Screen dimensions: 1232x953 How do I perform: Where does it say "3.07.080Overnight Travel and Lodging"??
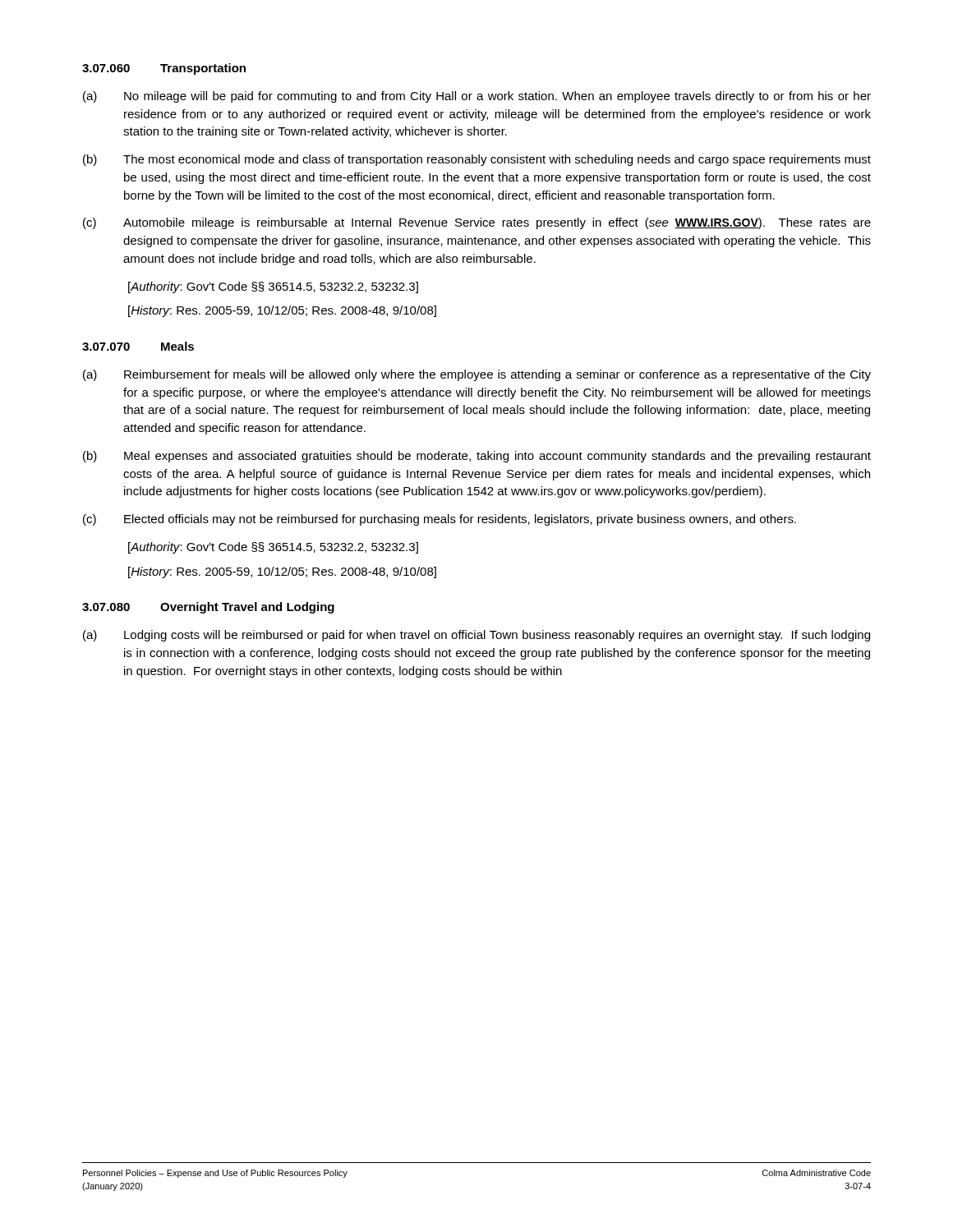tap(208, 607)
